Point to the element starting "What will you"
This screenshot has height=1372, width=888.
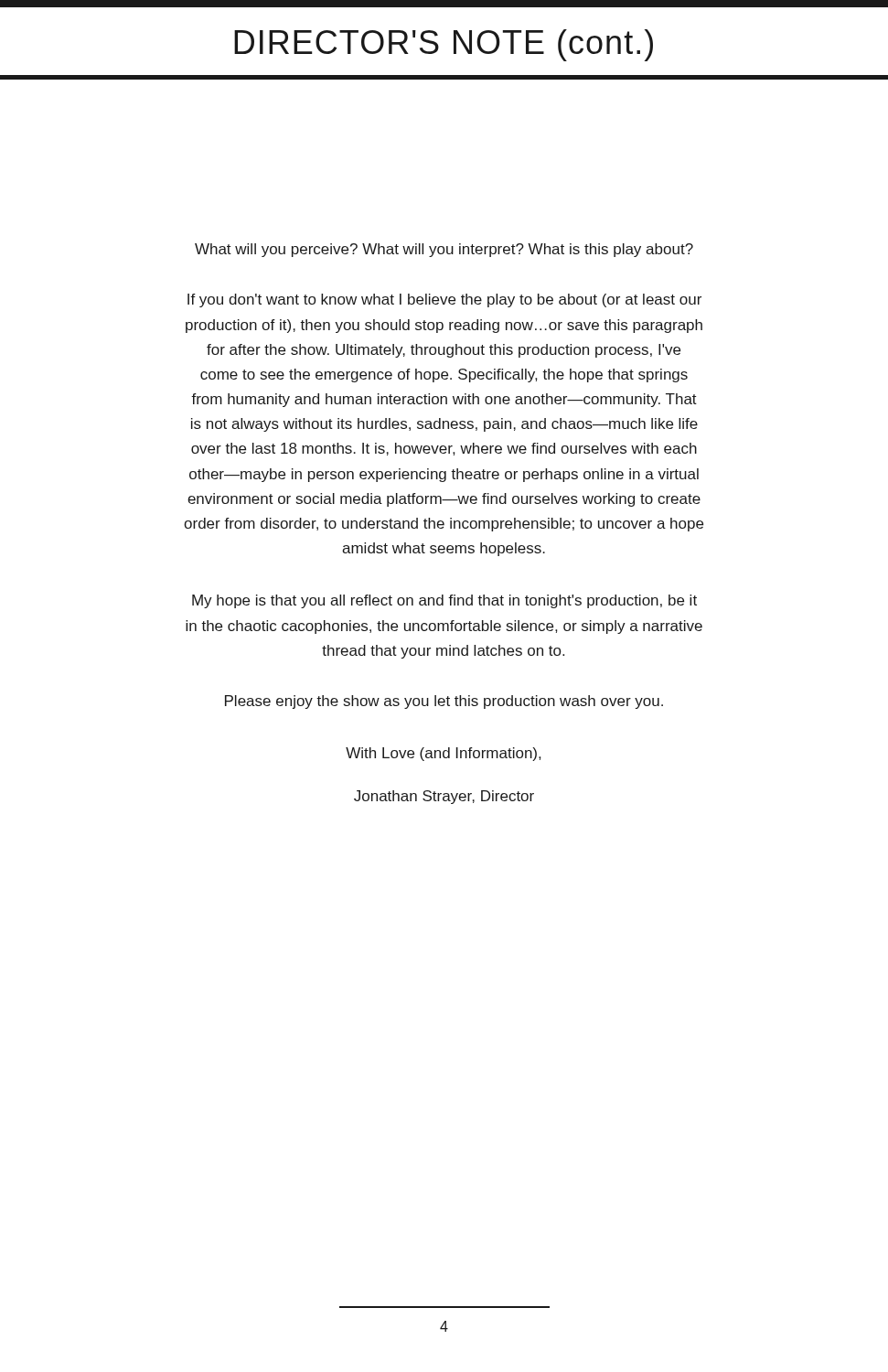coord(444,249)
